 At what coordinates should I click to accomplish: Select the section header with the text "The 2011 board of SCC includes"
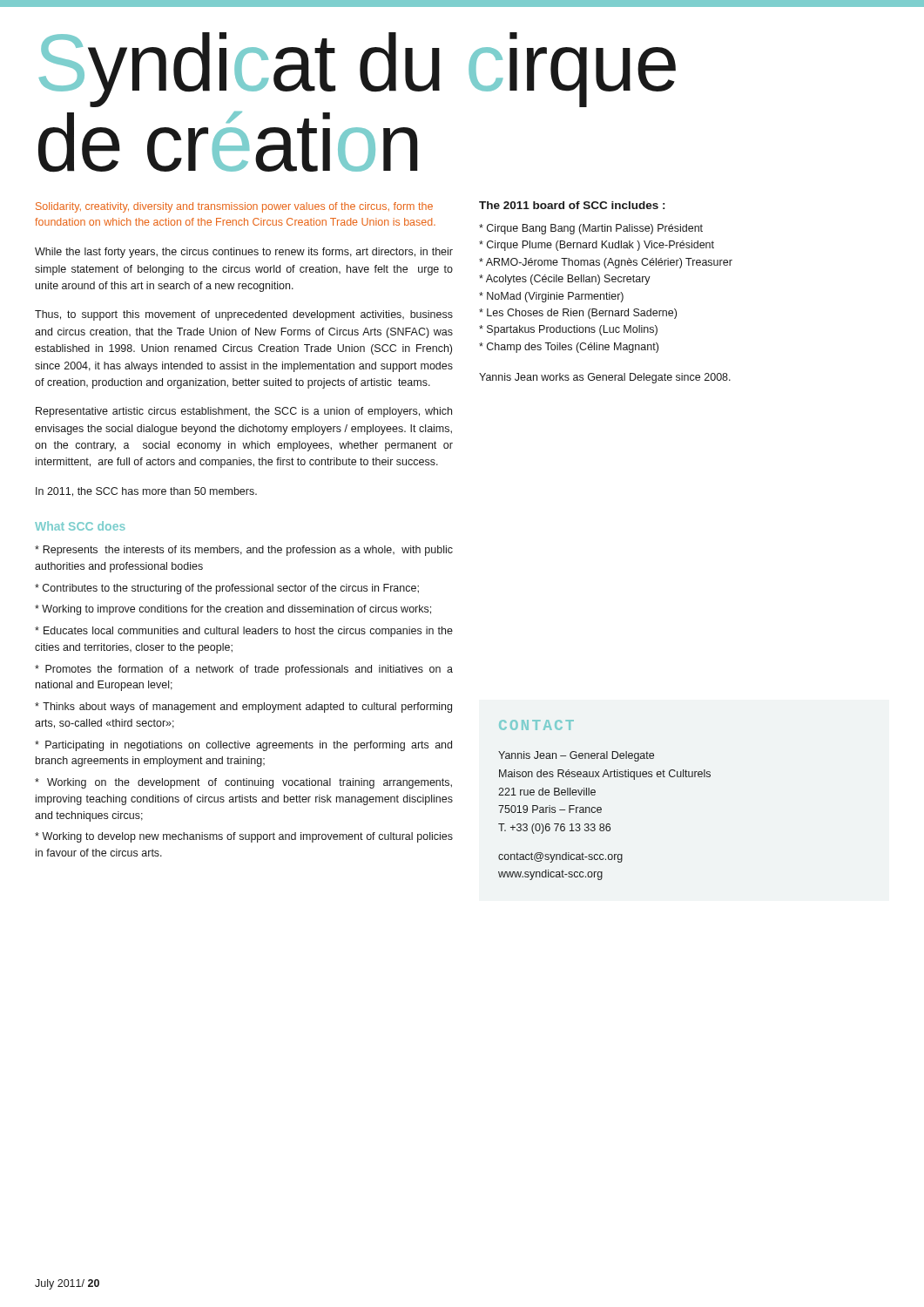click(572, 205)
